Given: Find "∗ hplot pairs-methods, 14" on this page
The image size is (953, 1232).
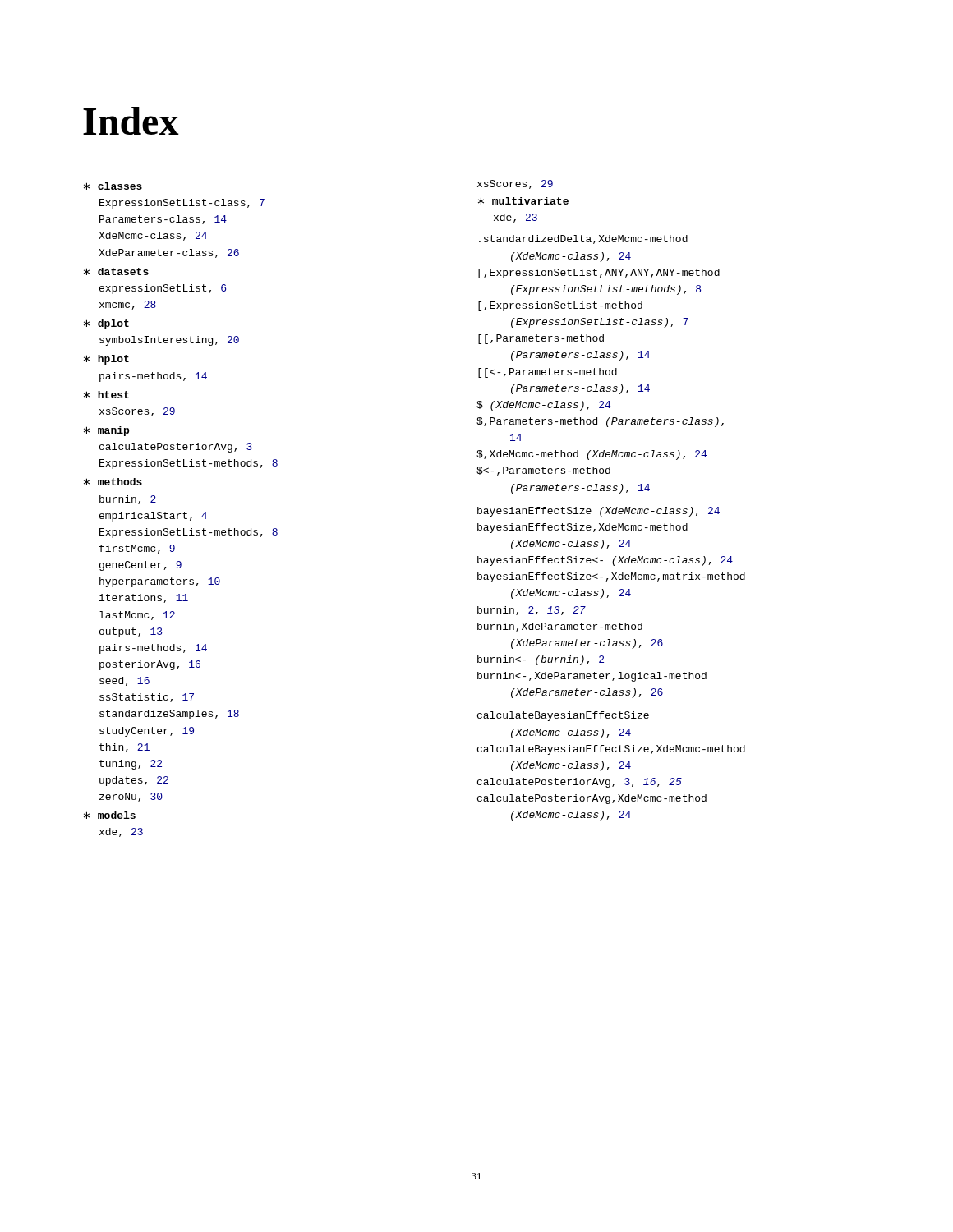Looking at the screenshot, I should [x=106, y=360].
